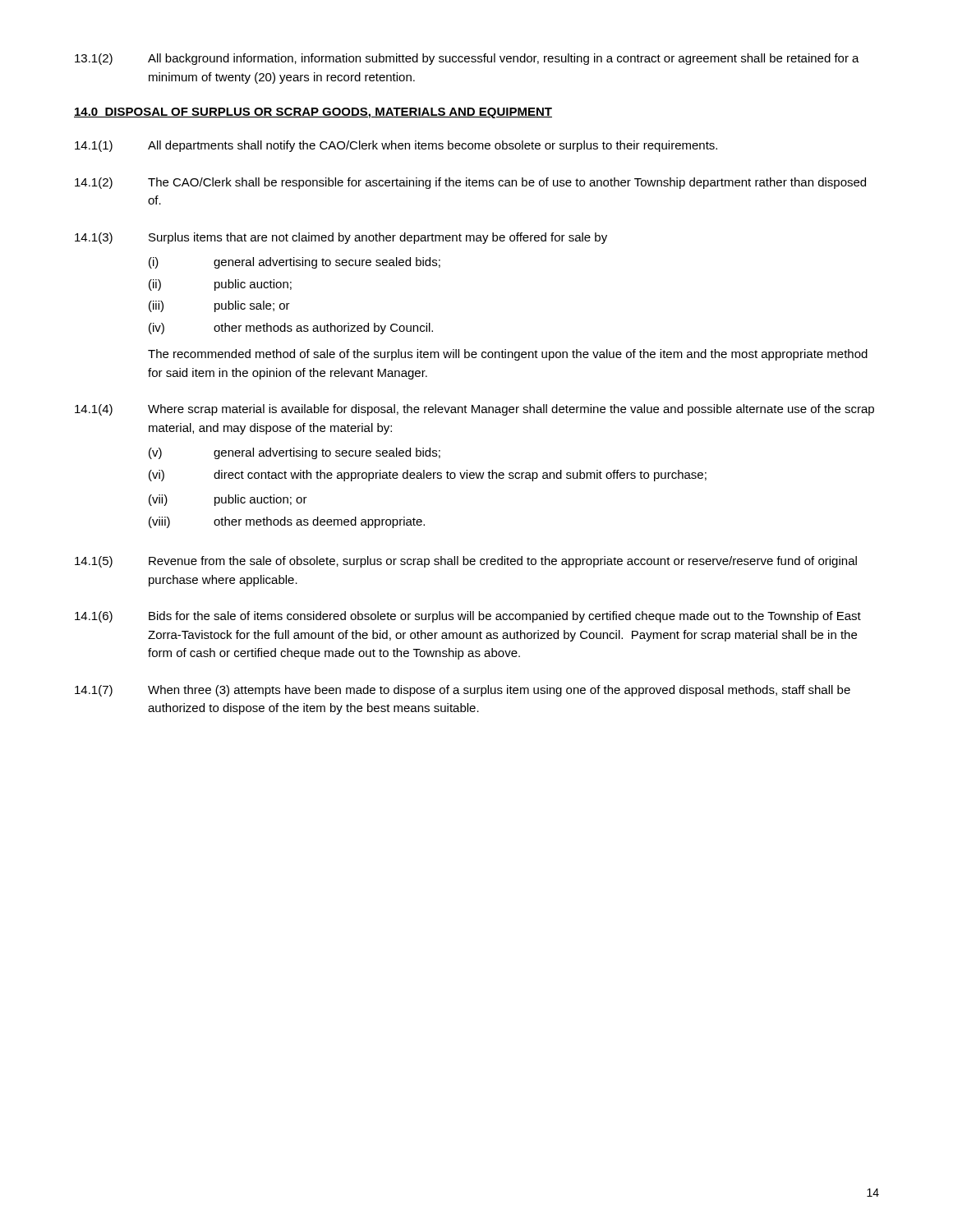Point to the block beginning "14.1(7) When three (3) attempts"
Screen dimensions: 1232x953
(x=476, y=699)
